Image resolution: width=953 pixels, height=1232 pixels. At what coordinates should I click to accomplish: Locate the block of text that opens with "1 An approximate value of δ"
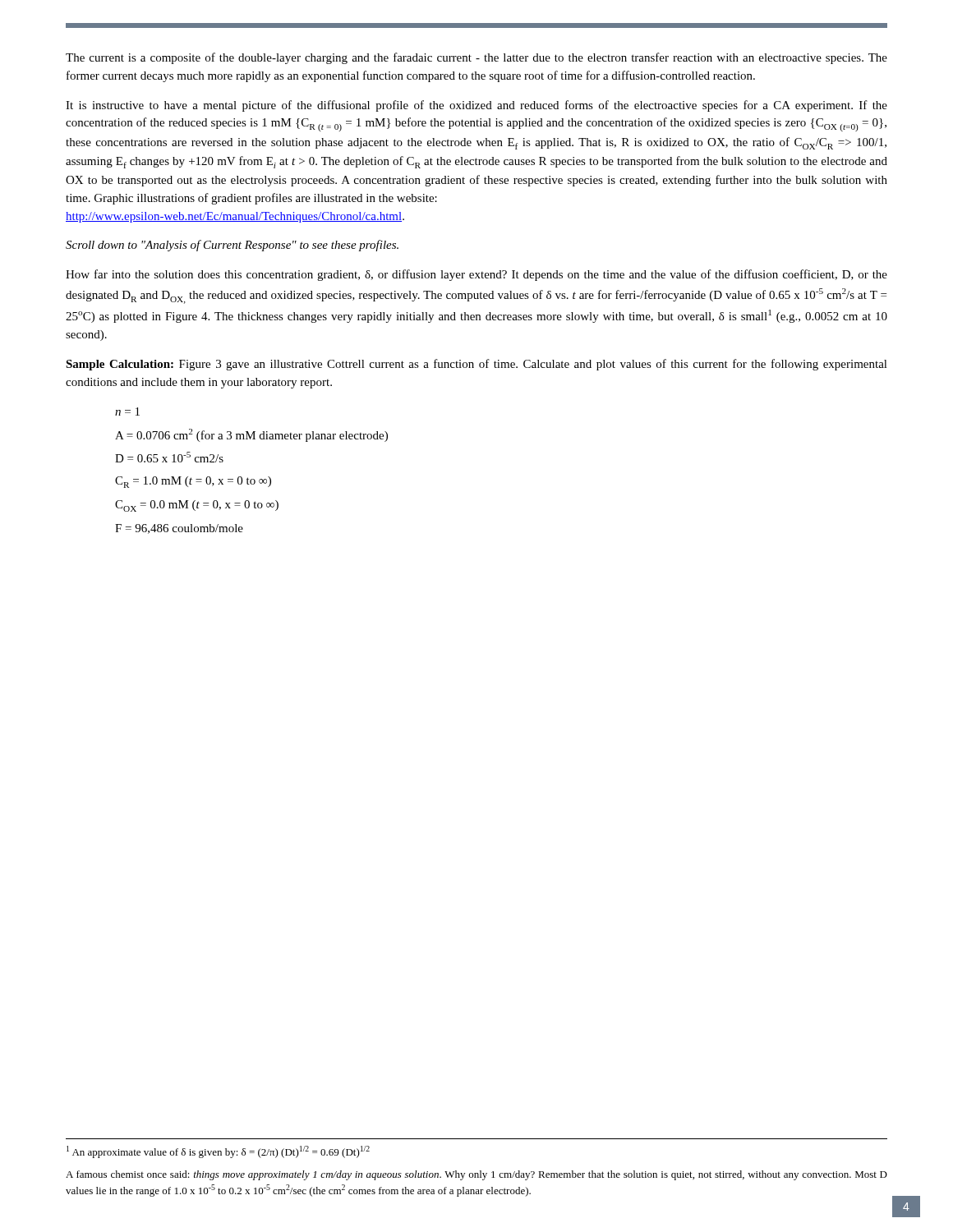point(218,1151)
